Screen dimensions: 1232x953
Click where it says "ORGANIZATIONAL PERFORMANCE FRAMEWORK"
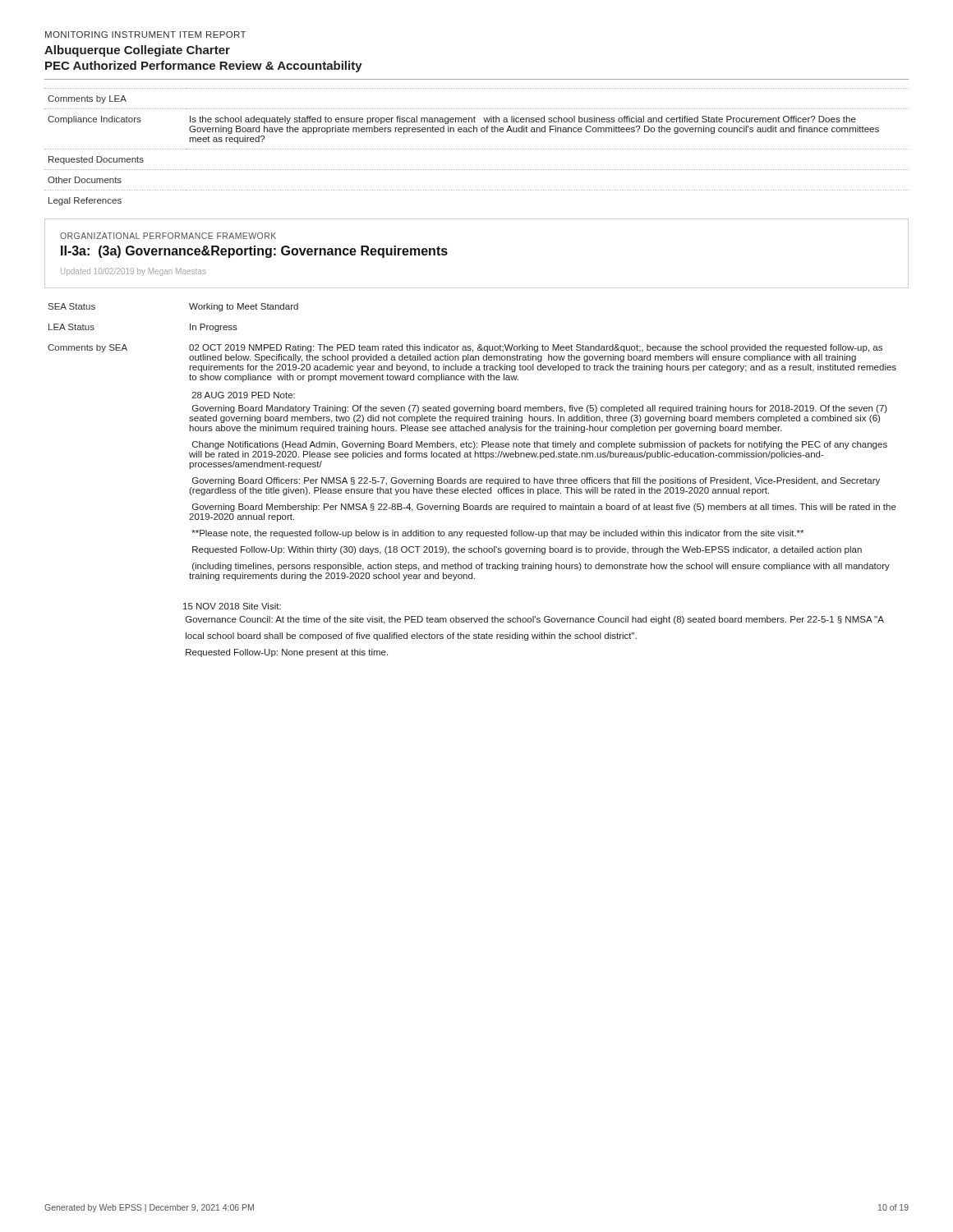[168, 236]
